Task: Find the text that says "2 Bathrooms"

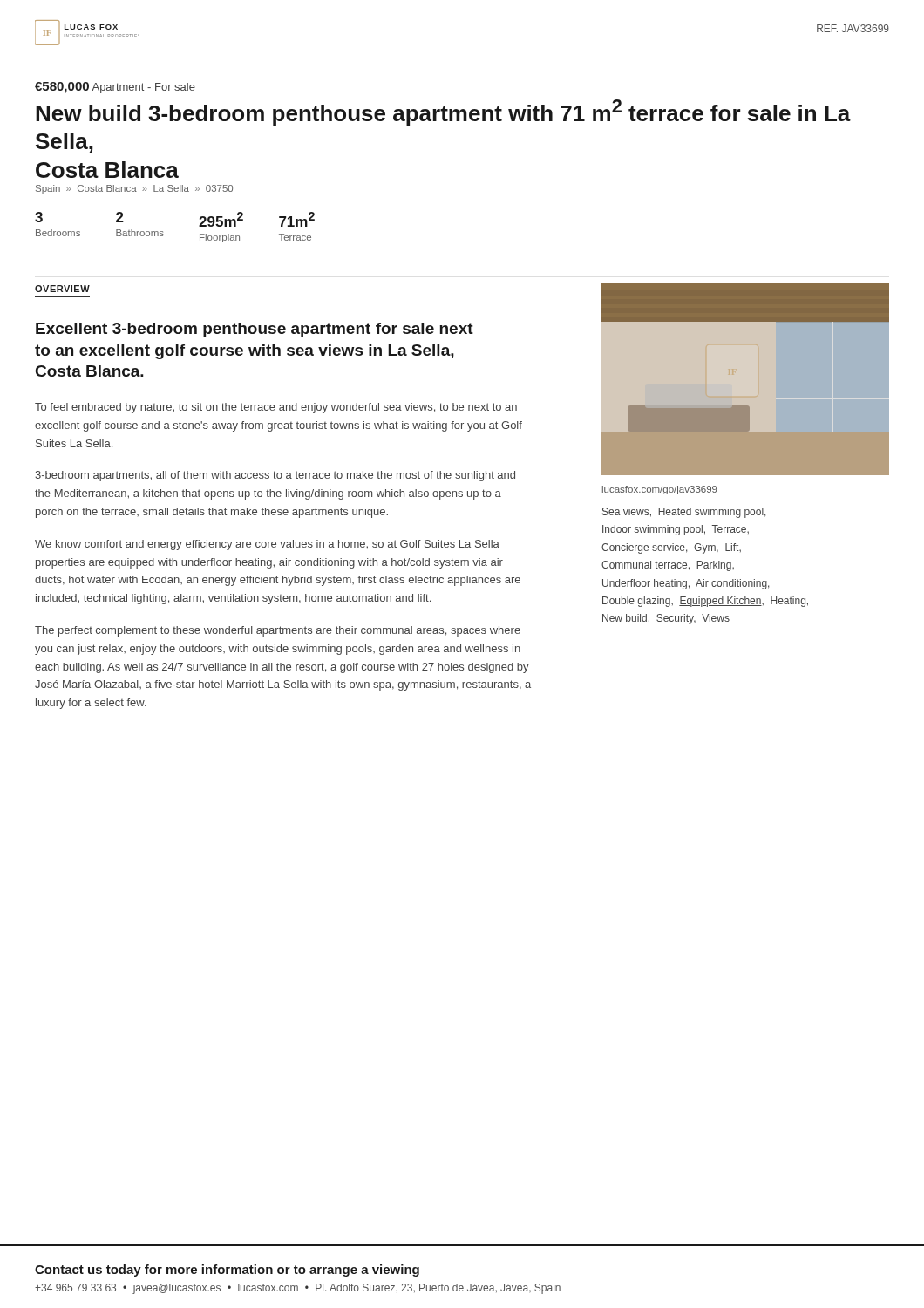Action: coord(140,224)
